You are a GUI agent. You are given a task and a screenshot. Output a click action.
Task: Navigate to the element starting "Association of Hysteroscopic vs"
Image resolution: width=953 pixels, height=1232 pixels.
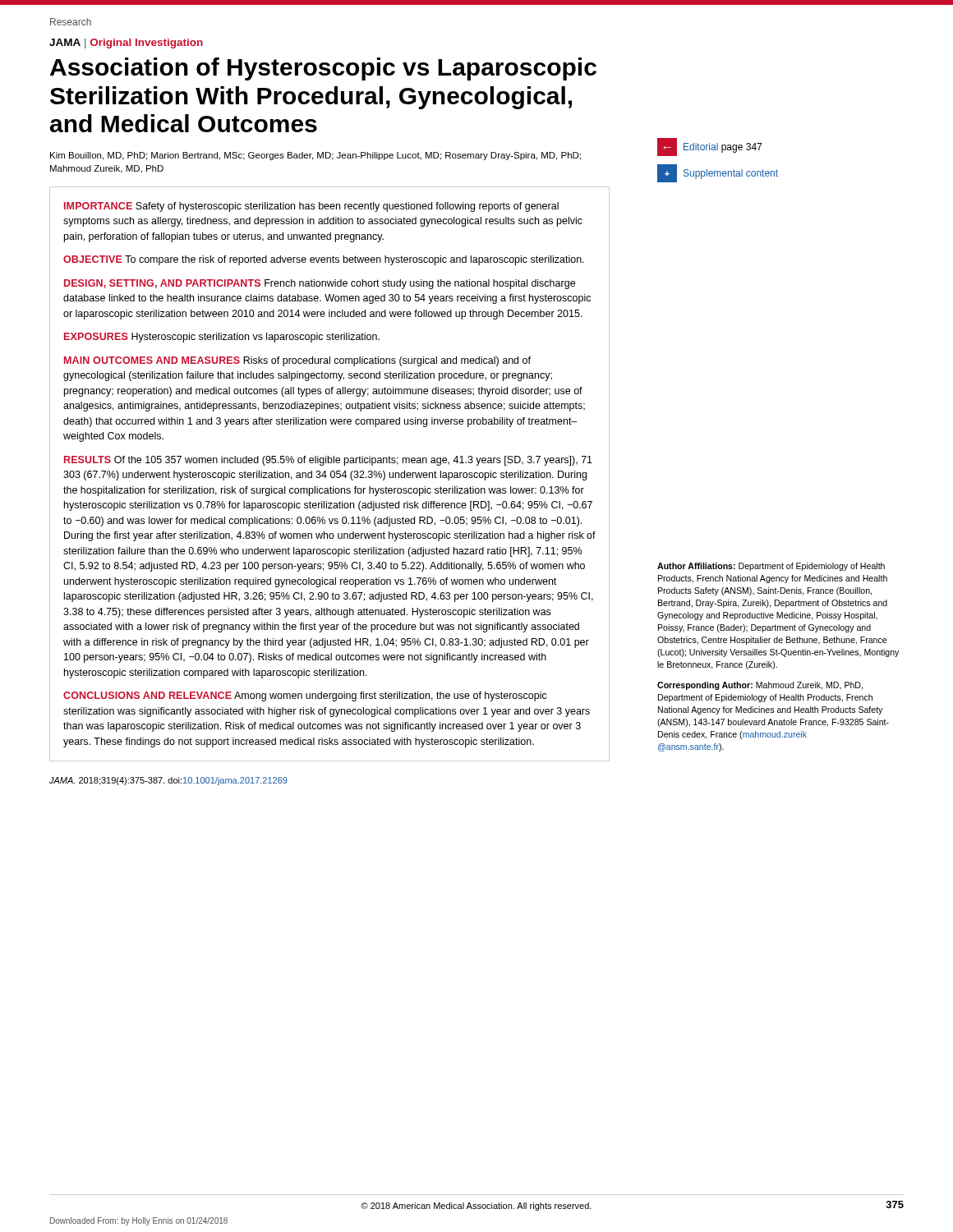323,95
